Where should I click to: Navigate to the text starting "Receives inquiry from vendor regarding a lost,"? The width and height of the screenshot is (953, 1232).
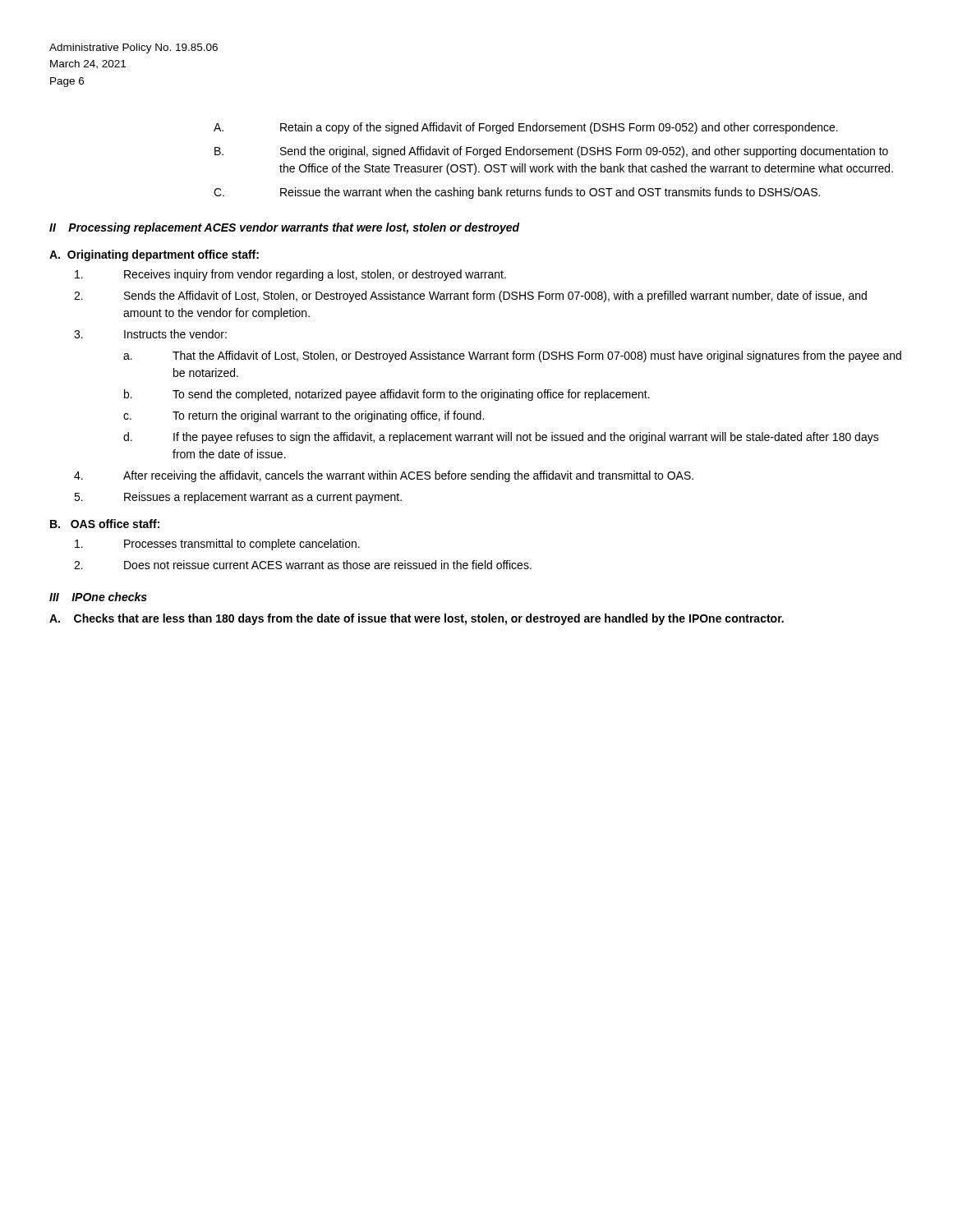tap(476, 275)
